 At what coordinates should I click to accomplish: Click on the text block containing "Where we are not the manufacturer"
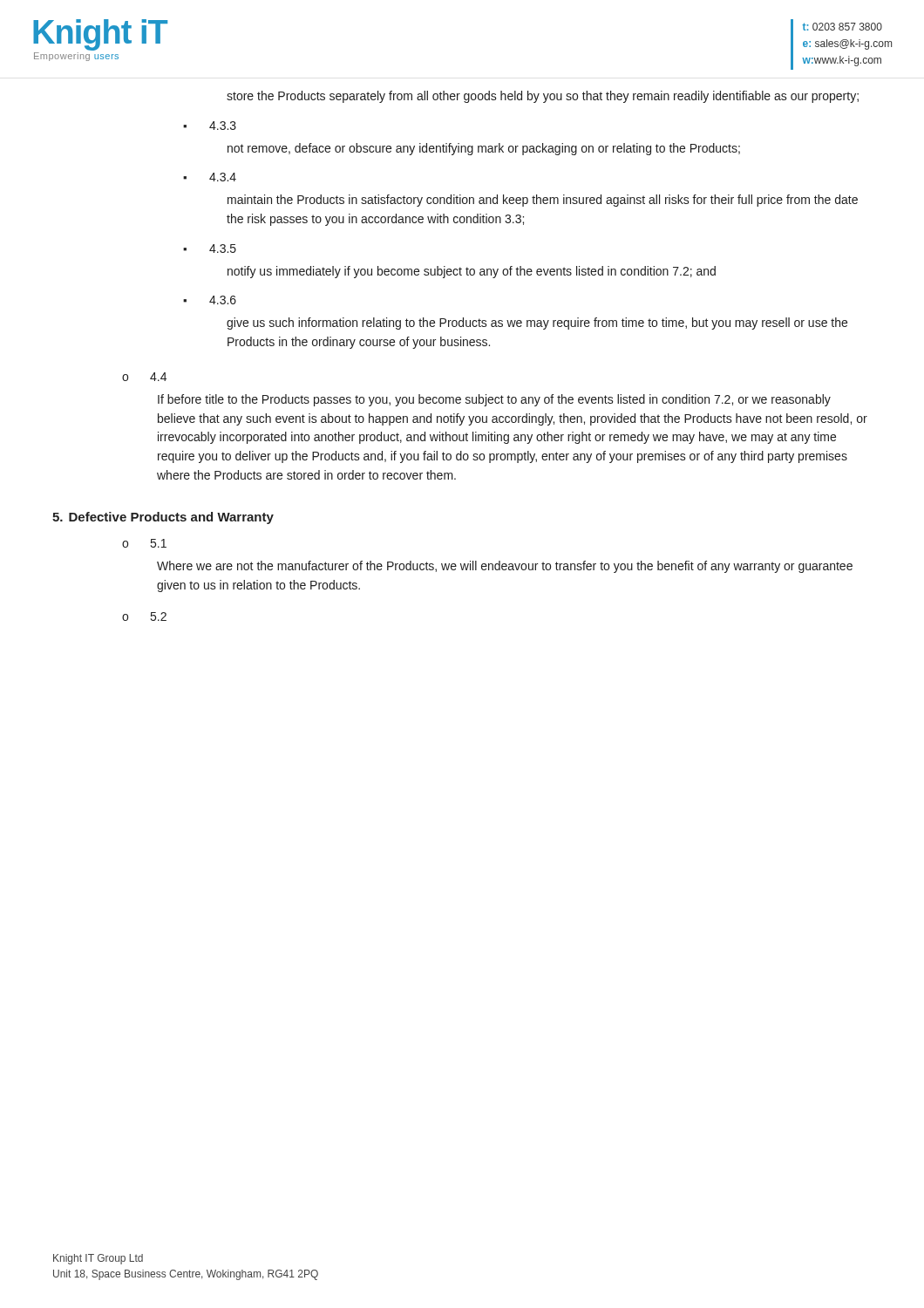pyautogui.click(x=514, y=576)
